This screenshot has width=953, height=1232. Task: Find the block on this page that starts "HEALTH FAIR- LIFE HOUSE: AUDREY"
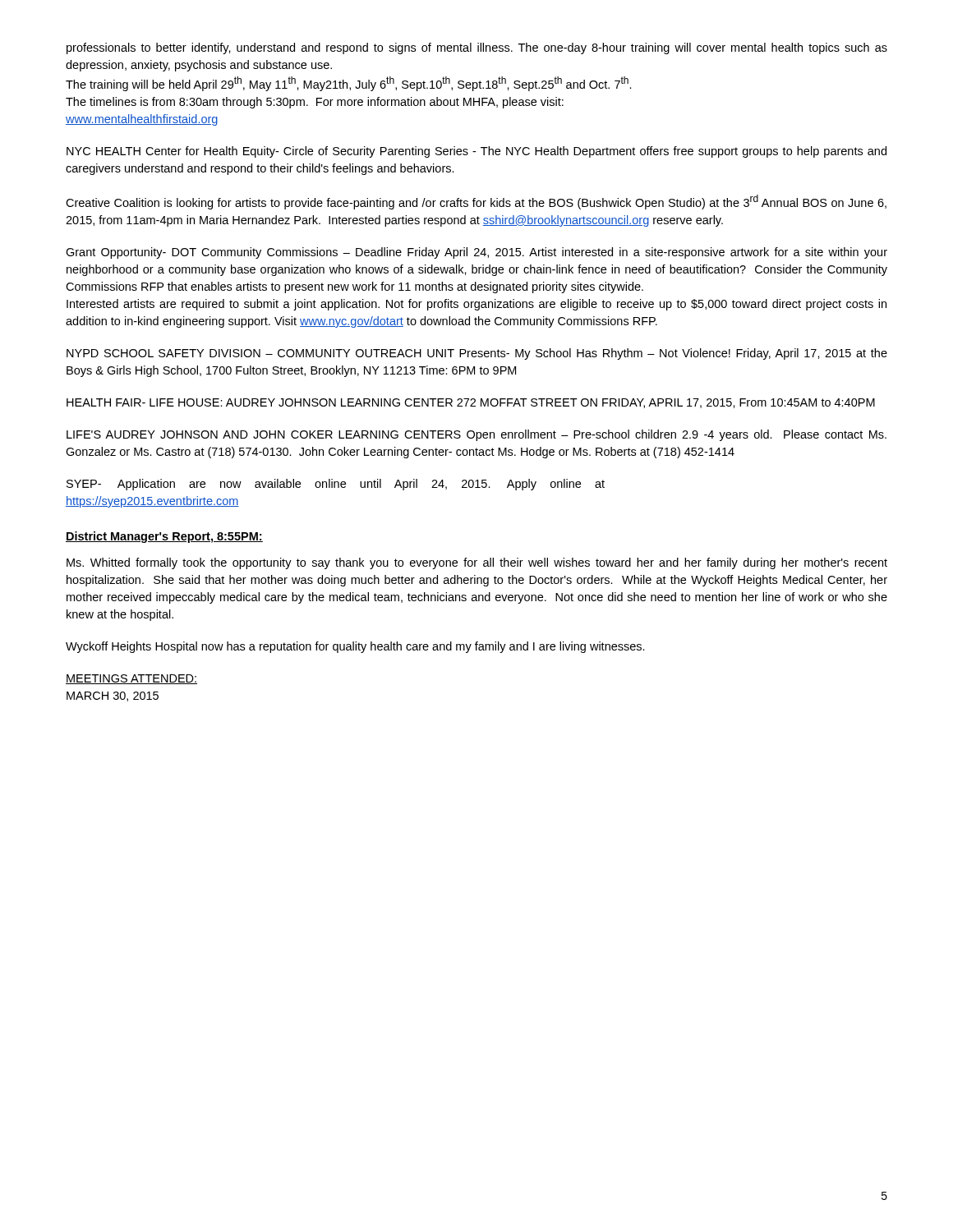pos(471,402)
